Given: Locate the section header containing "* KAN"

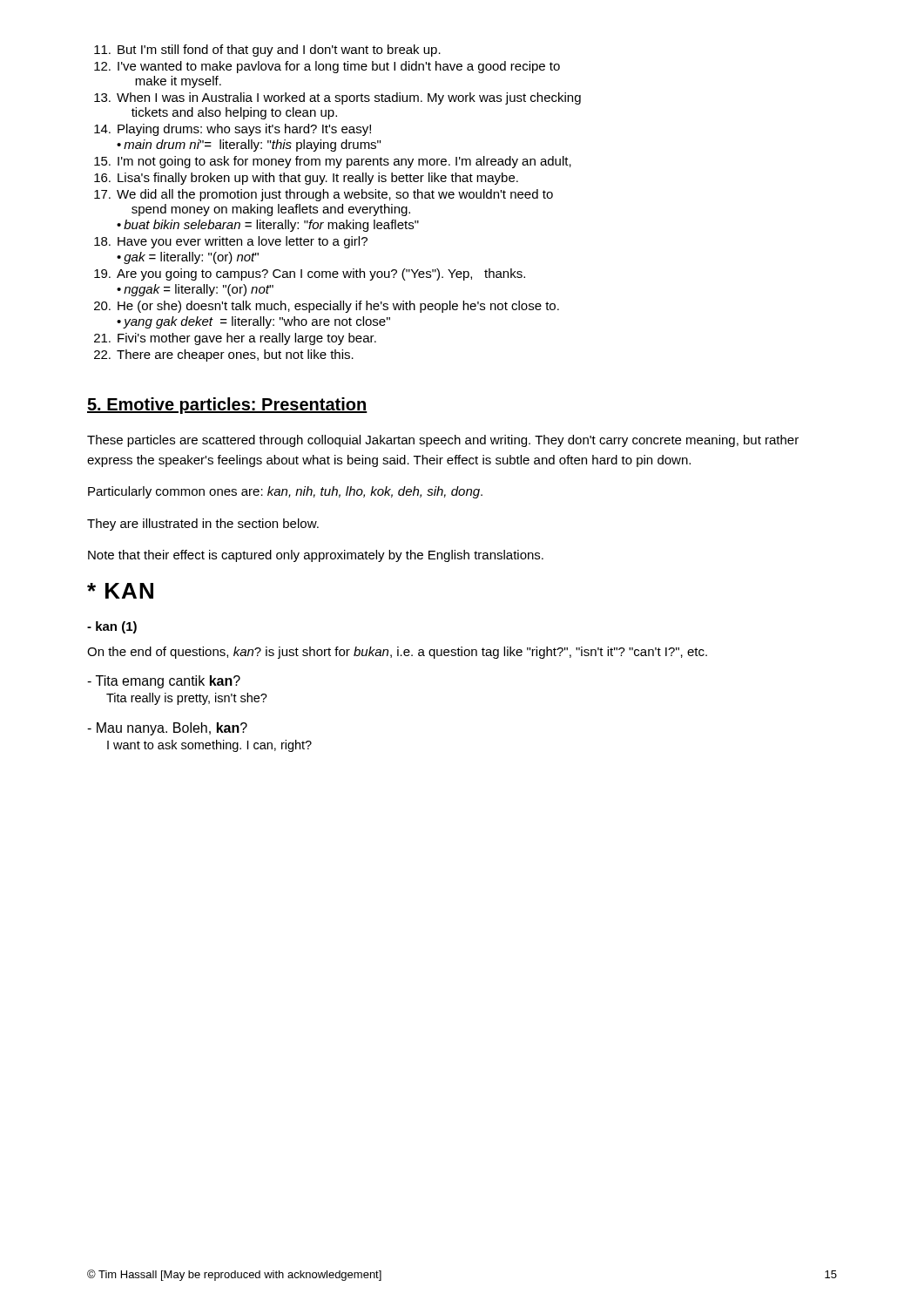Looking at the screenshot, I should click(121, 590).
